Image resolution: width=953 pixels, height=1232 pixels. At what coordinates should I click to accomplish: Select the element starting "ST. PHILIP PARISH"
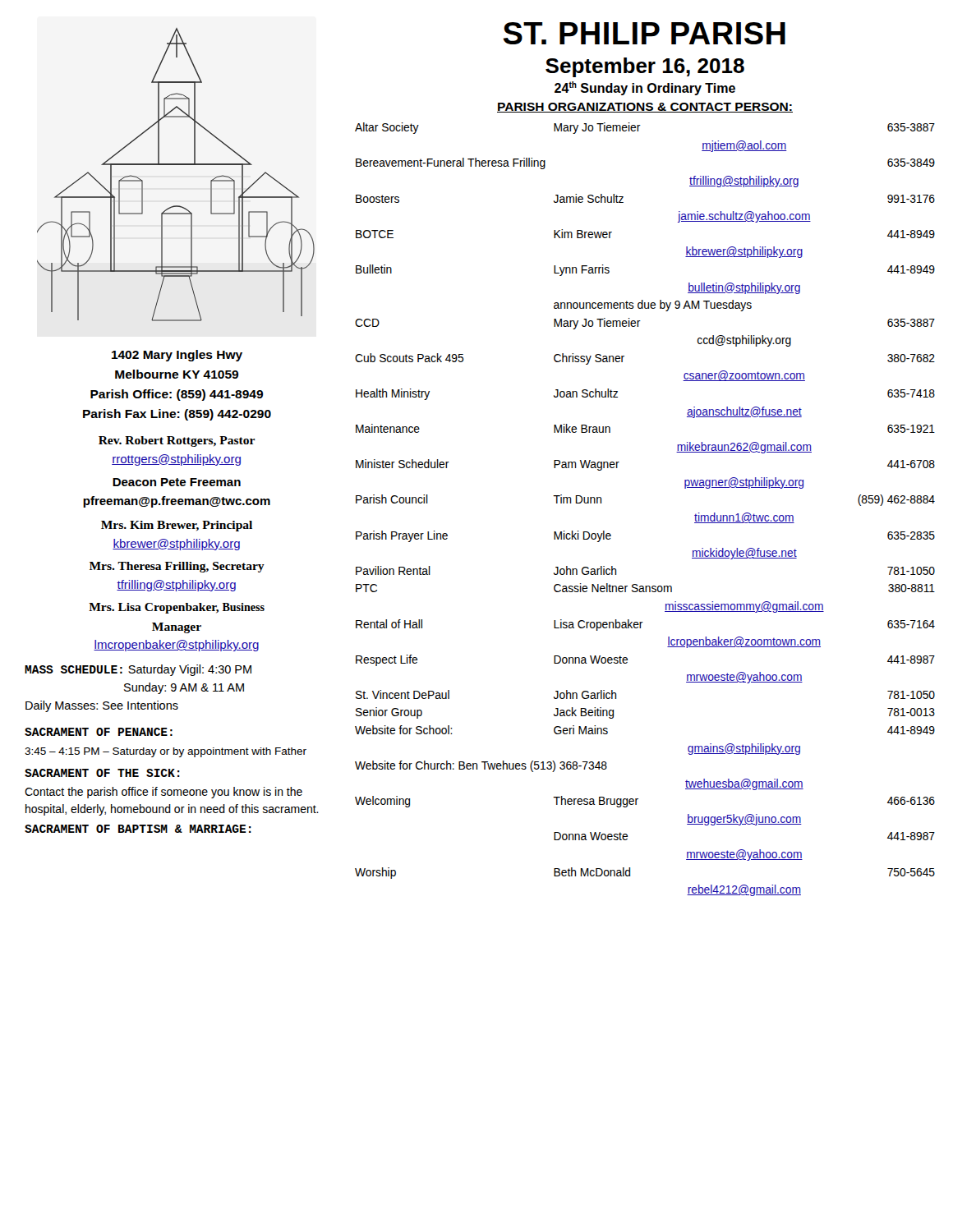click(x=645, y=34)
